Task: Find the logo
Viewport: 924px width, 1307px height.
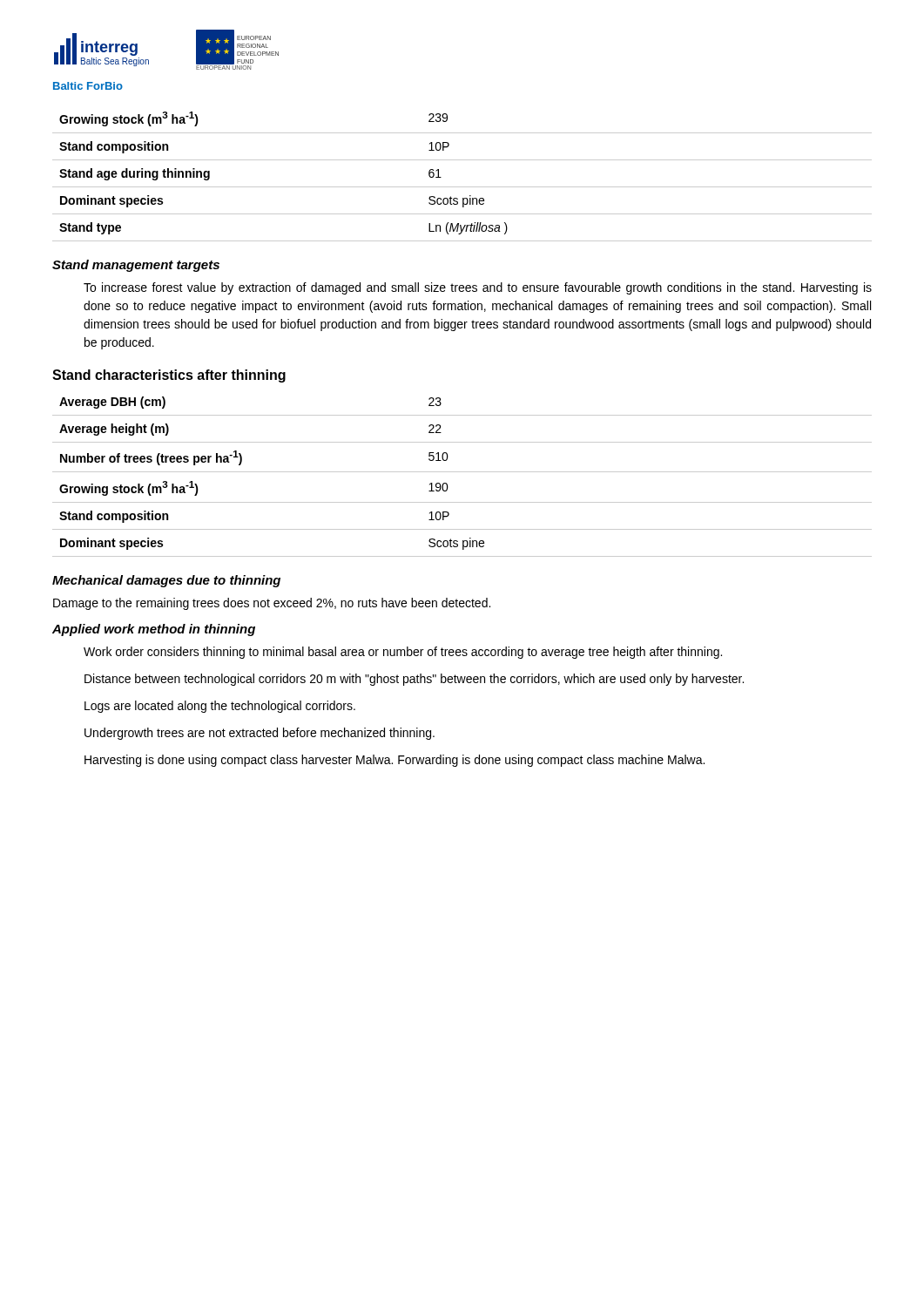Action: (x=462, y=50)
